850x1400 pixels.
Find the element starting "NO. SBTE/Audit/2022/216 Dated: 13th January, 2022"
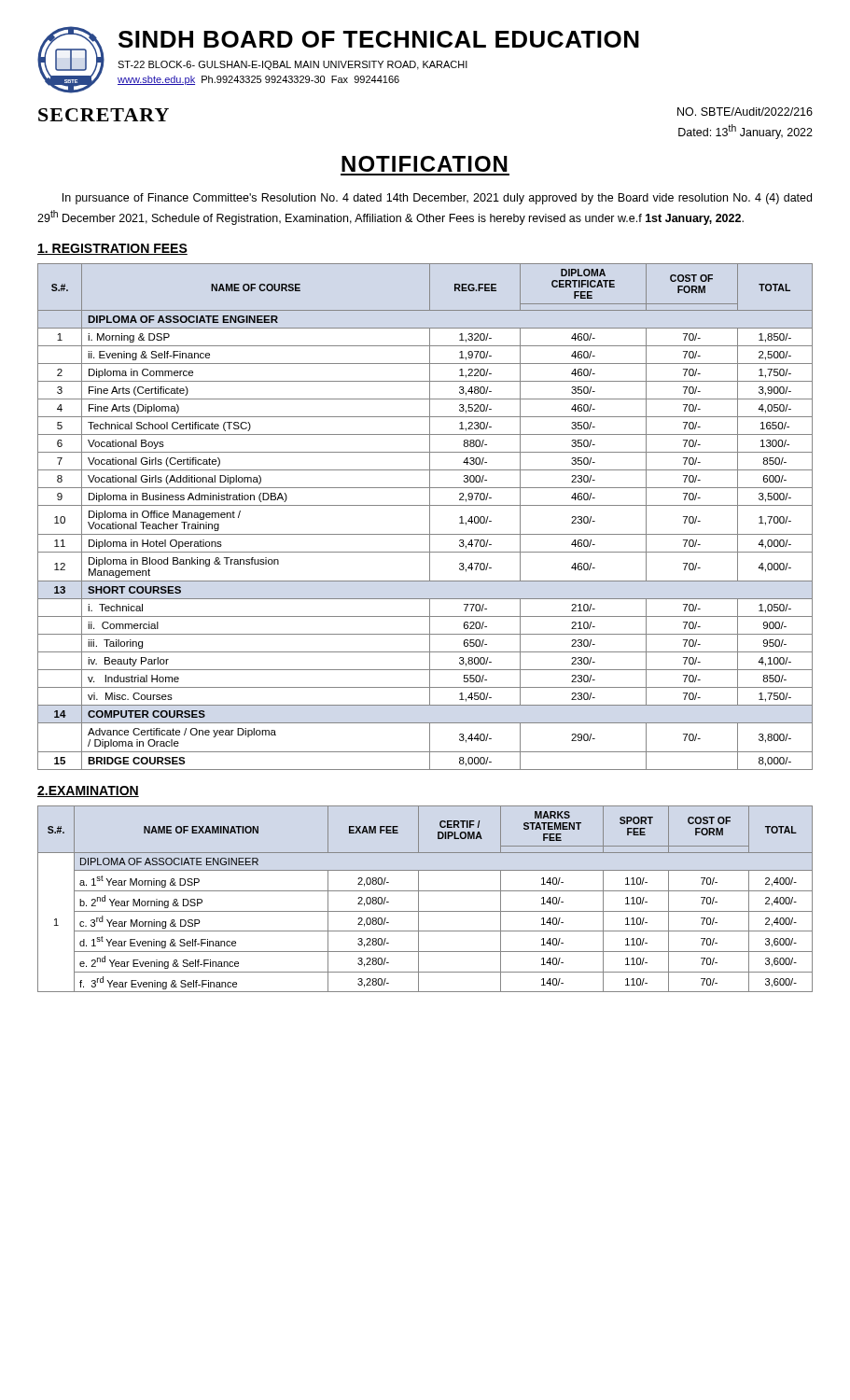745,122
